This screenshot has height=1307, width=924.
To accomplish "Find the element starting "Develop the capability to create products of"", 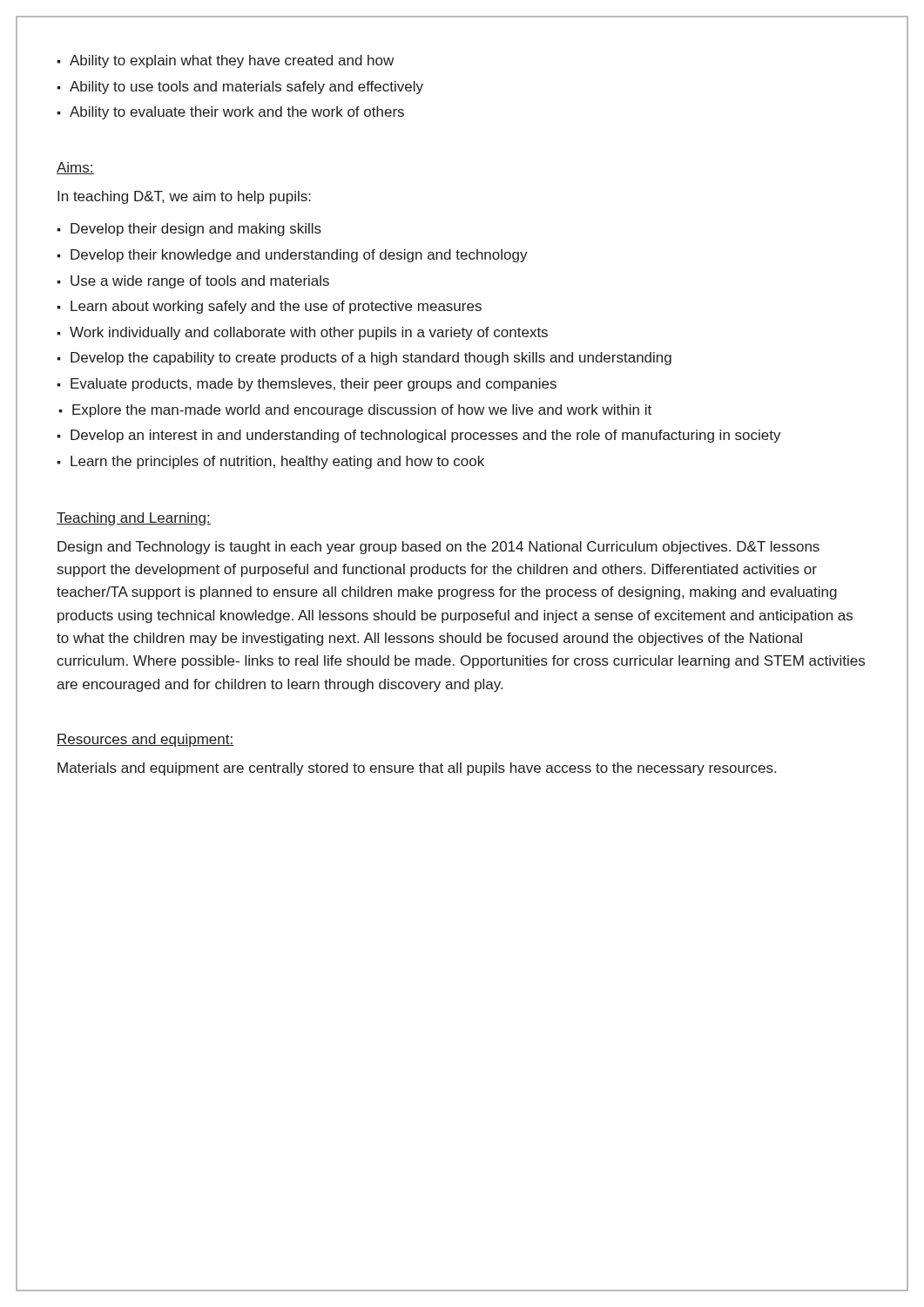I will click(x=371, y=358).
